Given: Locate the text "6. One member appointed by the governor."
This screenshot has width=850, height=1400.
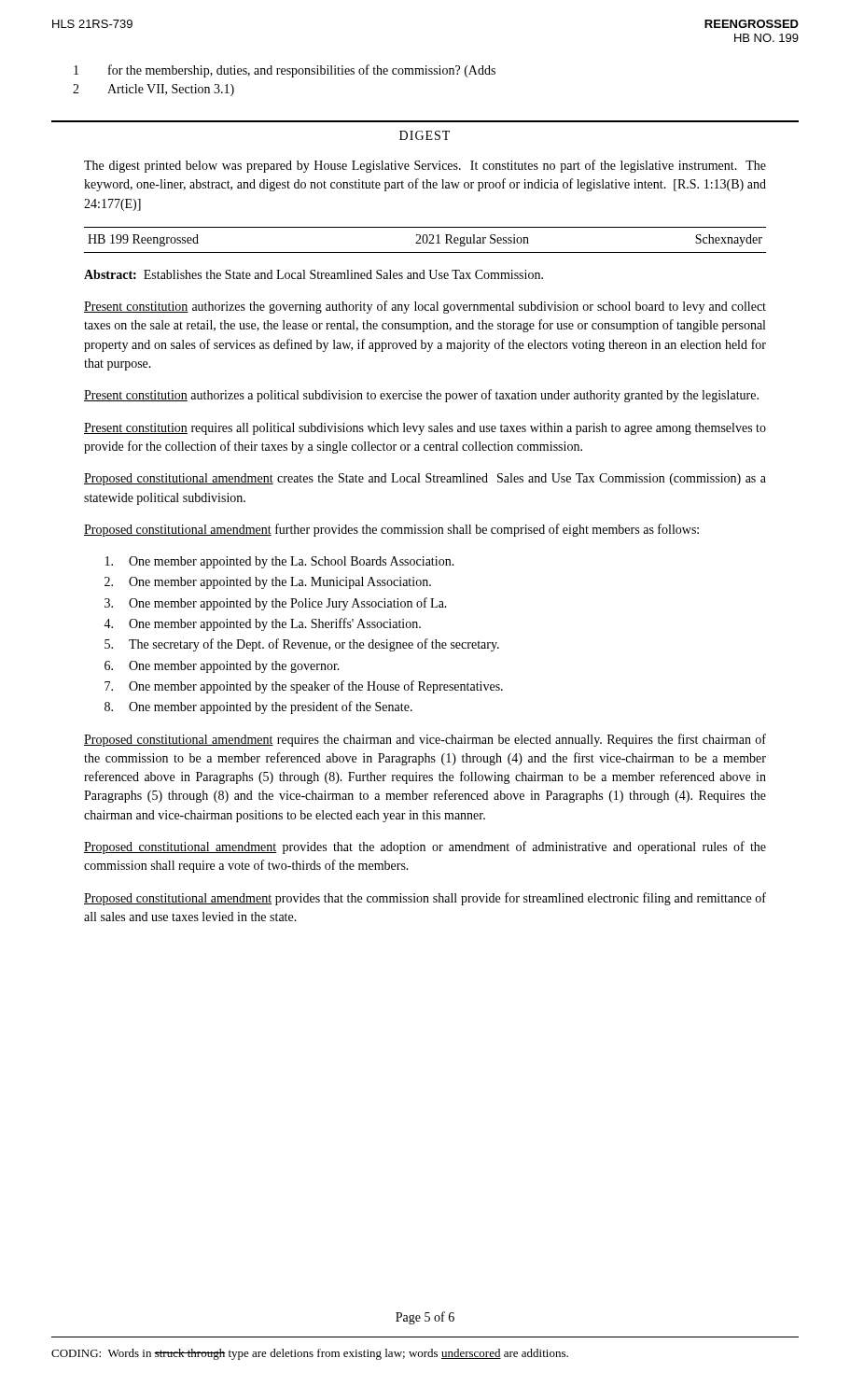Looking at the screenshot, I should pos(222,667).
